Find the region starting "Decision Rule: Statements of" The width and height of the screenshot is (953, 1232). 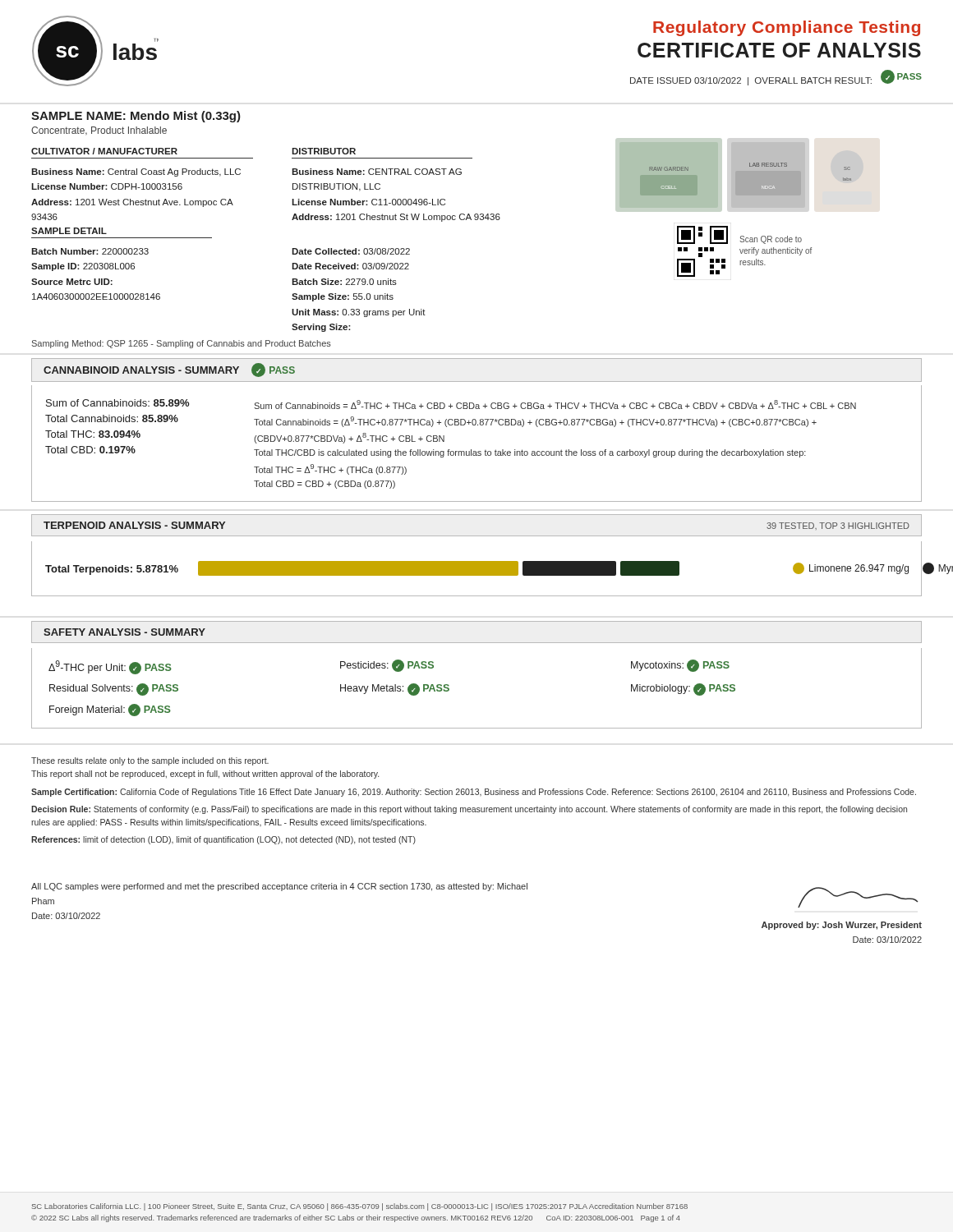469,816
